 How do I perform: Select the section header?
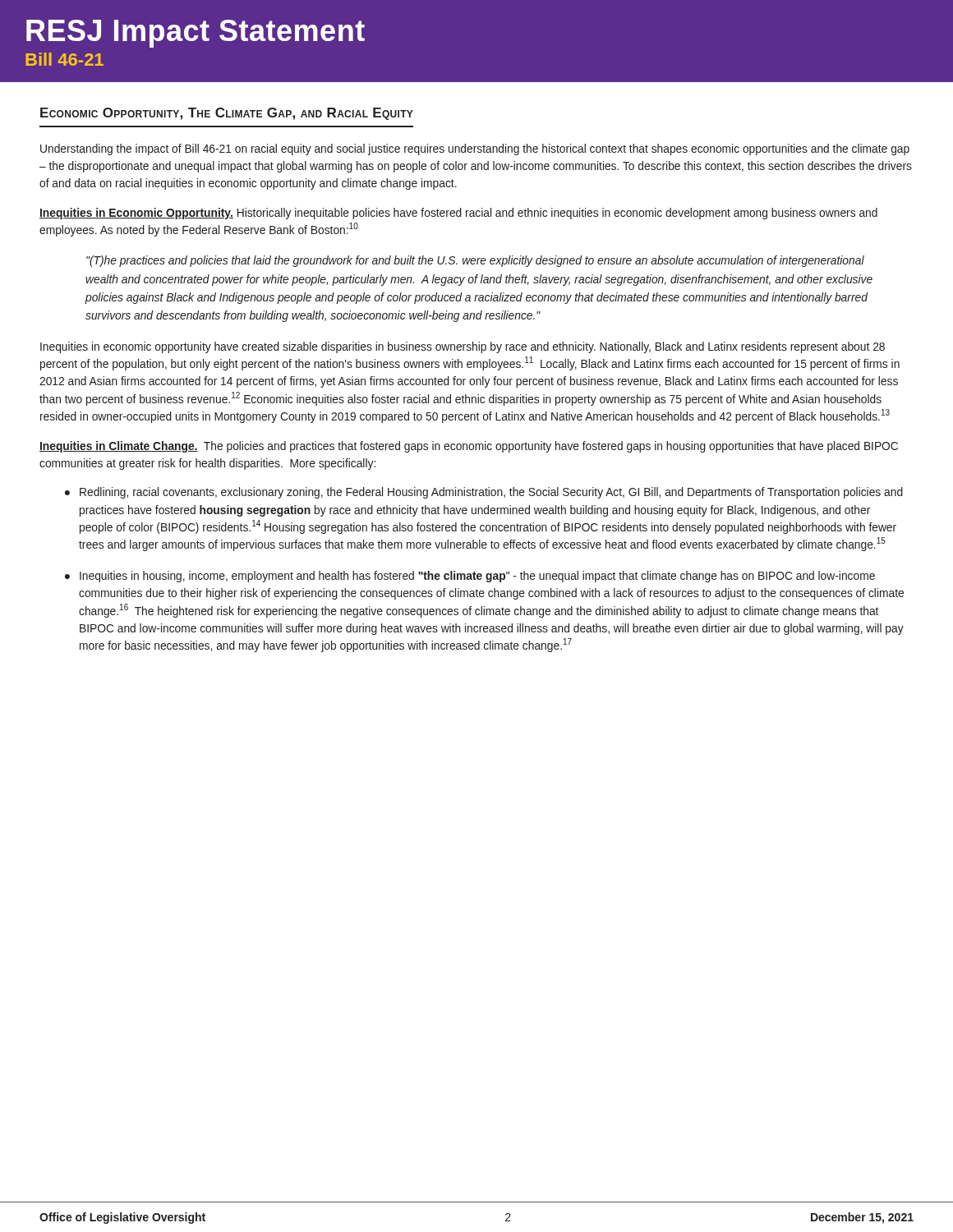tap(226, 113)
